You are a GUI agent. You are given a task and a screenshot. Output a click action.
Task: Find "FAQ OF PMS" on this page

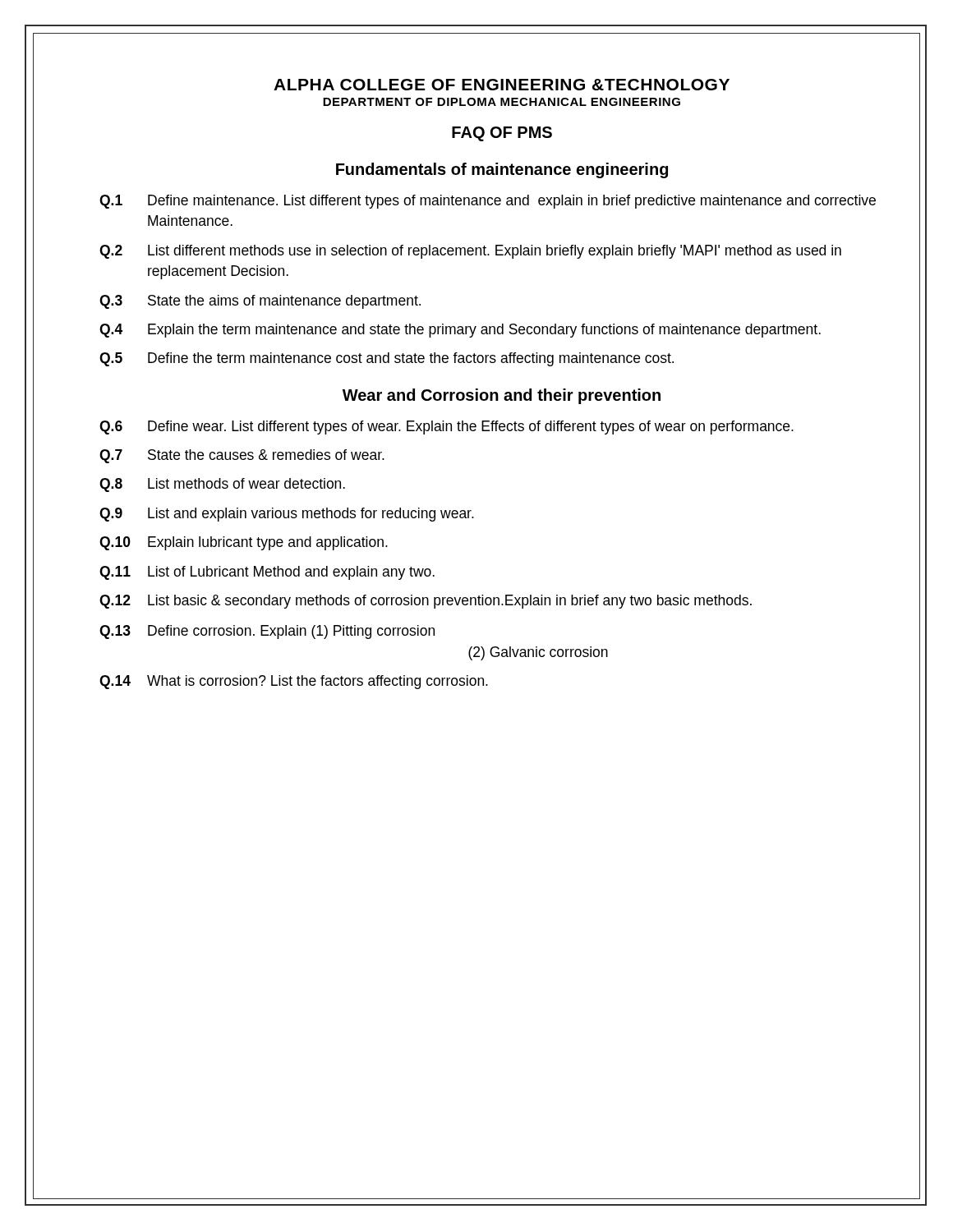click(x=502, y=132)
